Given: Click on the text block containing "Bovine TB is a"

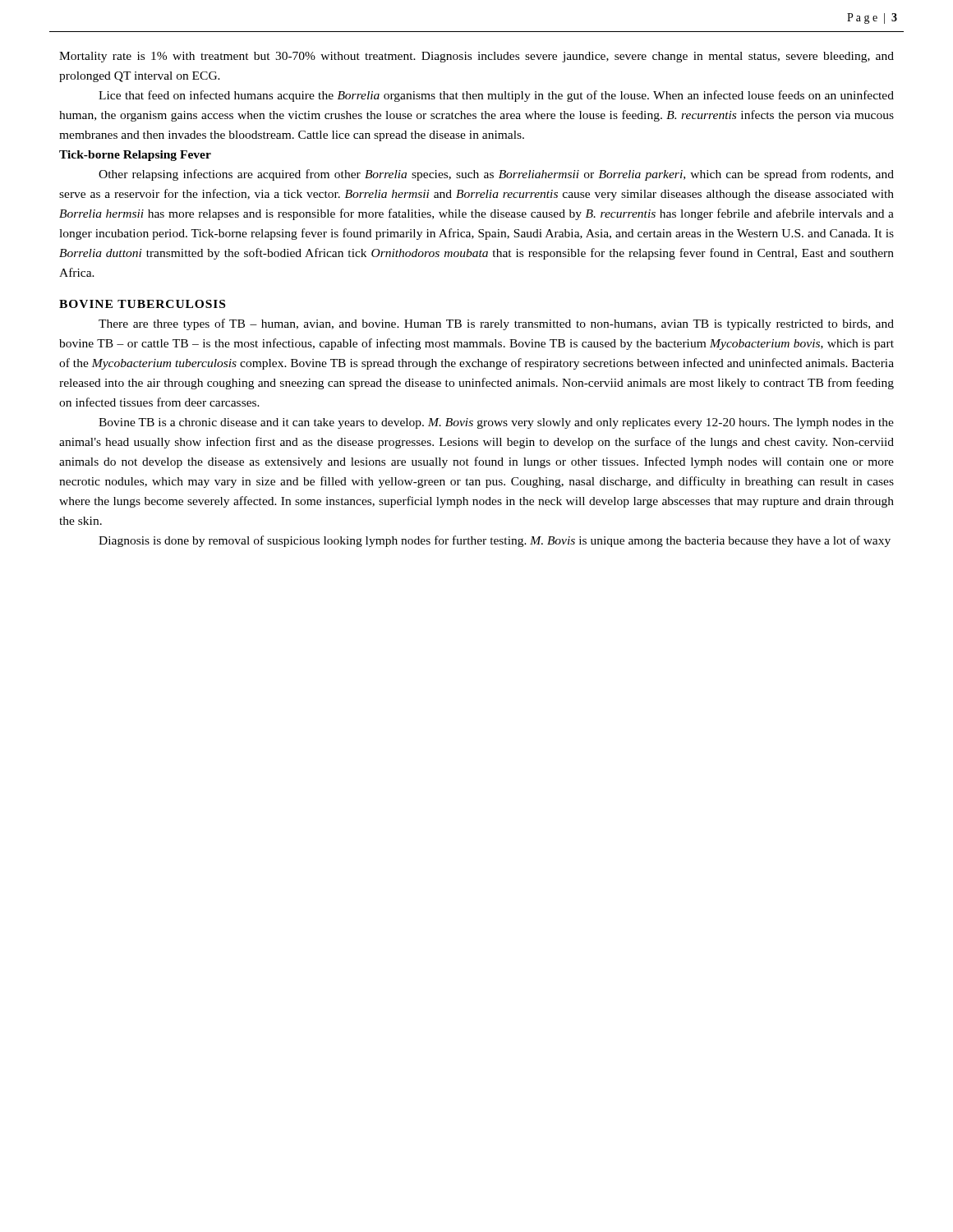Looking at the screenshot, I should point(476,472).
